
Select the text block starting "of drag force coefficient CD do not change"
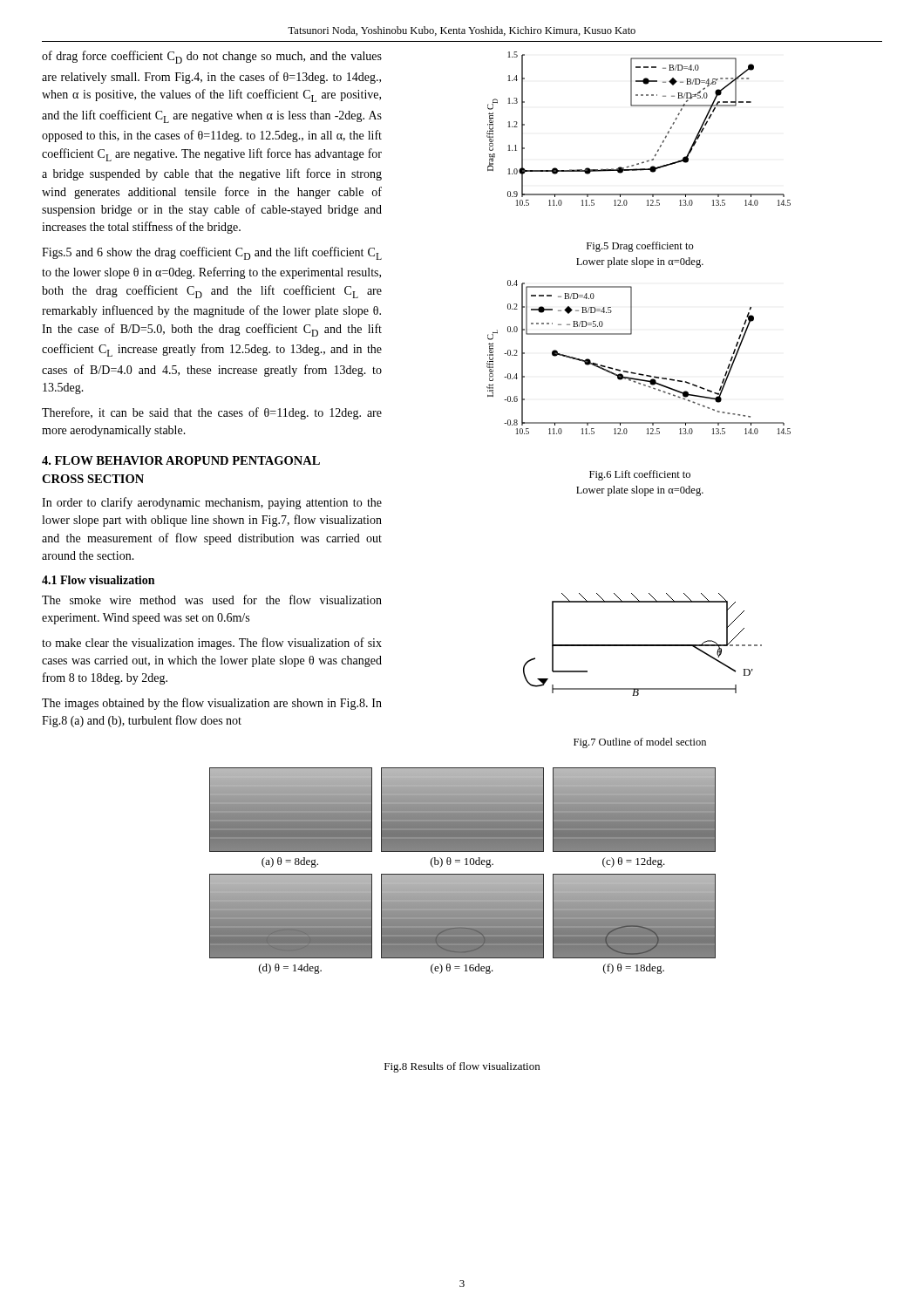[212, 142]
